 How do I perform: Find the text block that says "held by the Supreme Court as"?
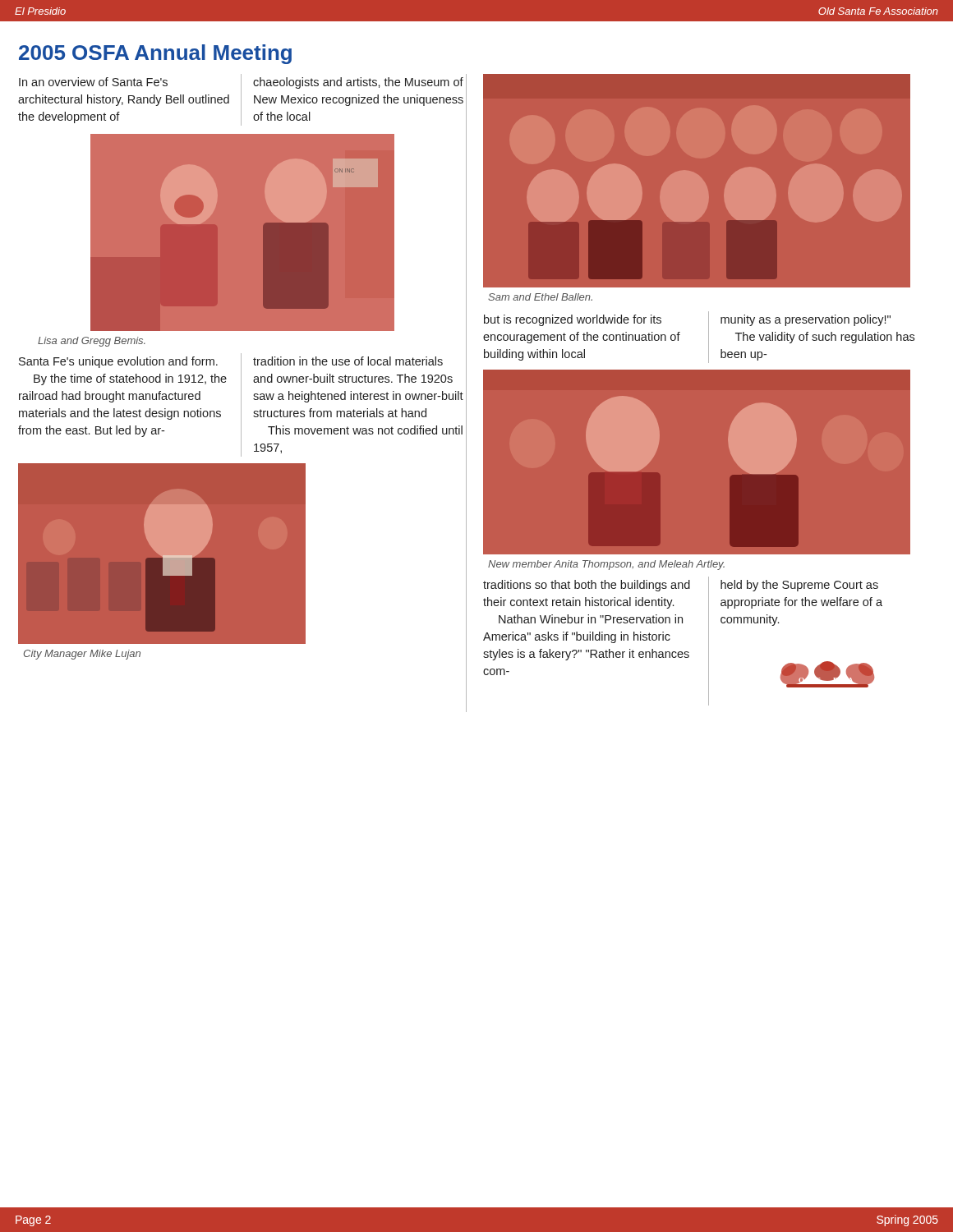coord(799,586)
